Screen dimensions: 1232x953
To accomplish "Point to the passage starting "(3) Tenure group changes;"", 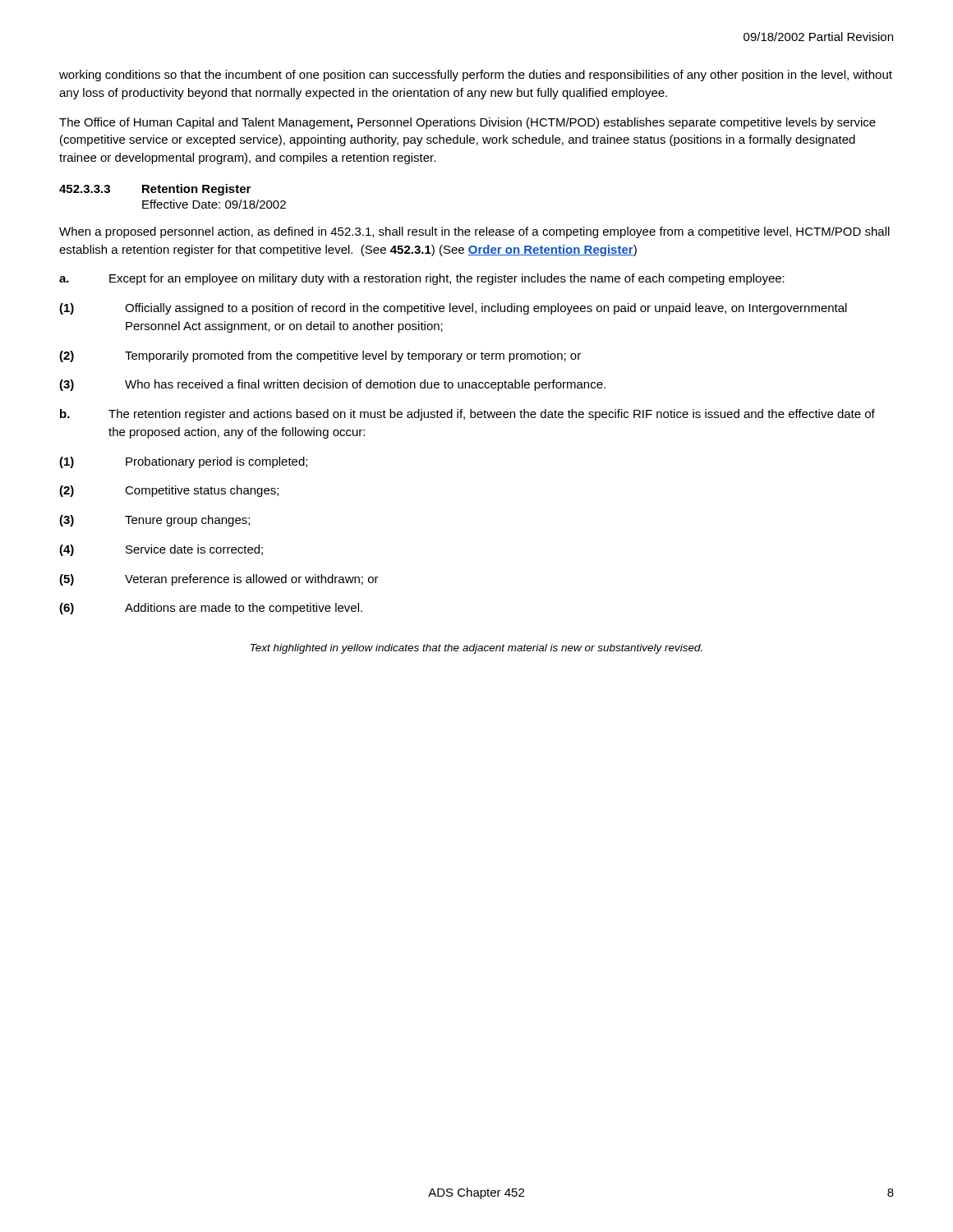I will point(154,521).
